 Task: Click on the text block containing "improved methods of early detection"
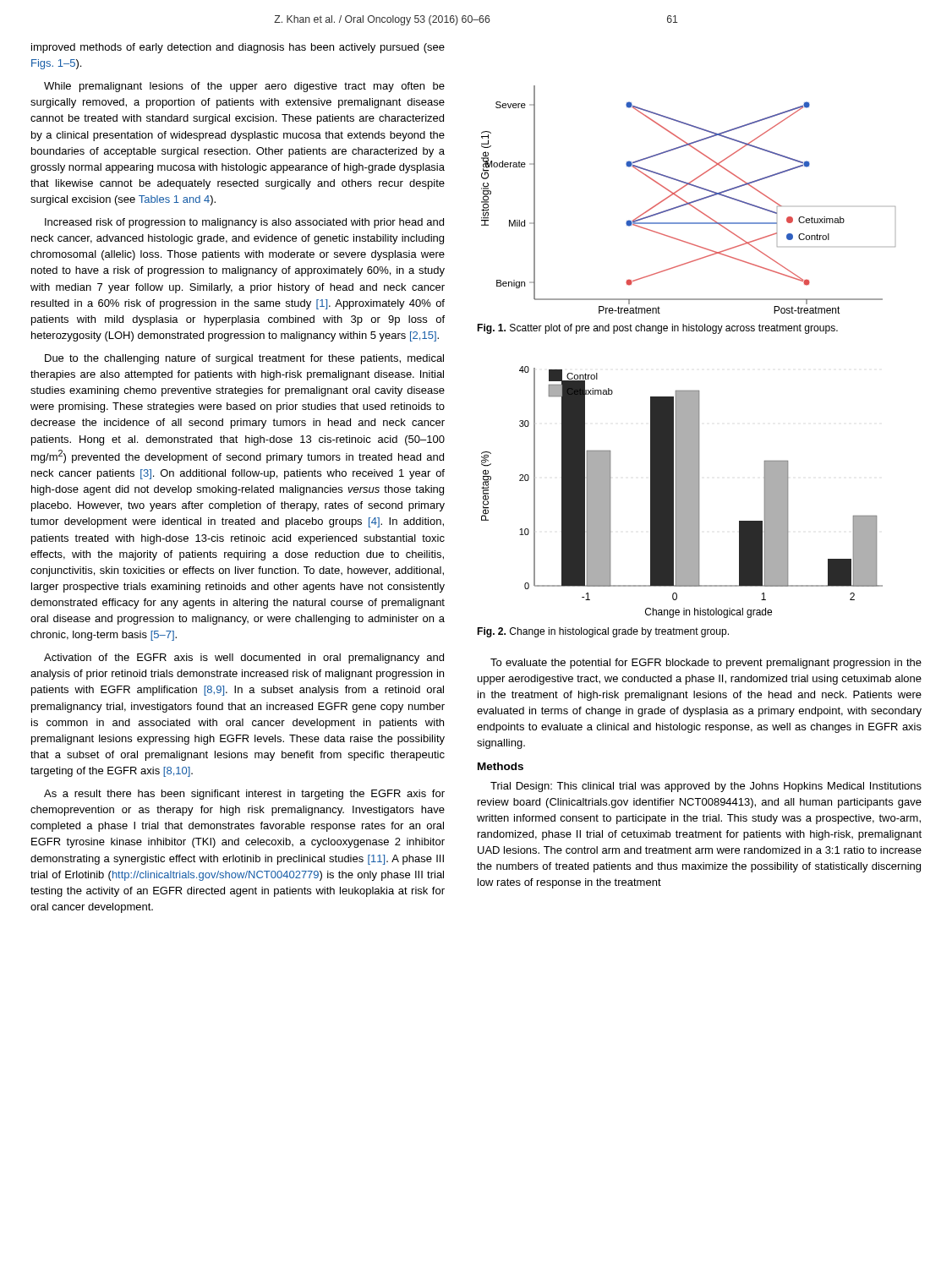tap(238, 55)
